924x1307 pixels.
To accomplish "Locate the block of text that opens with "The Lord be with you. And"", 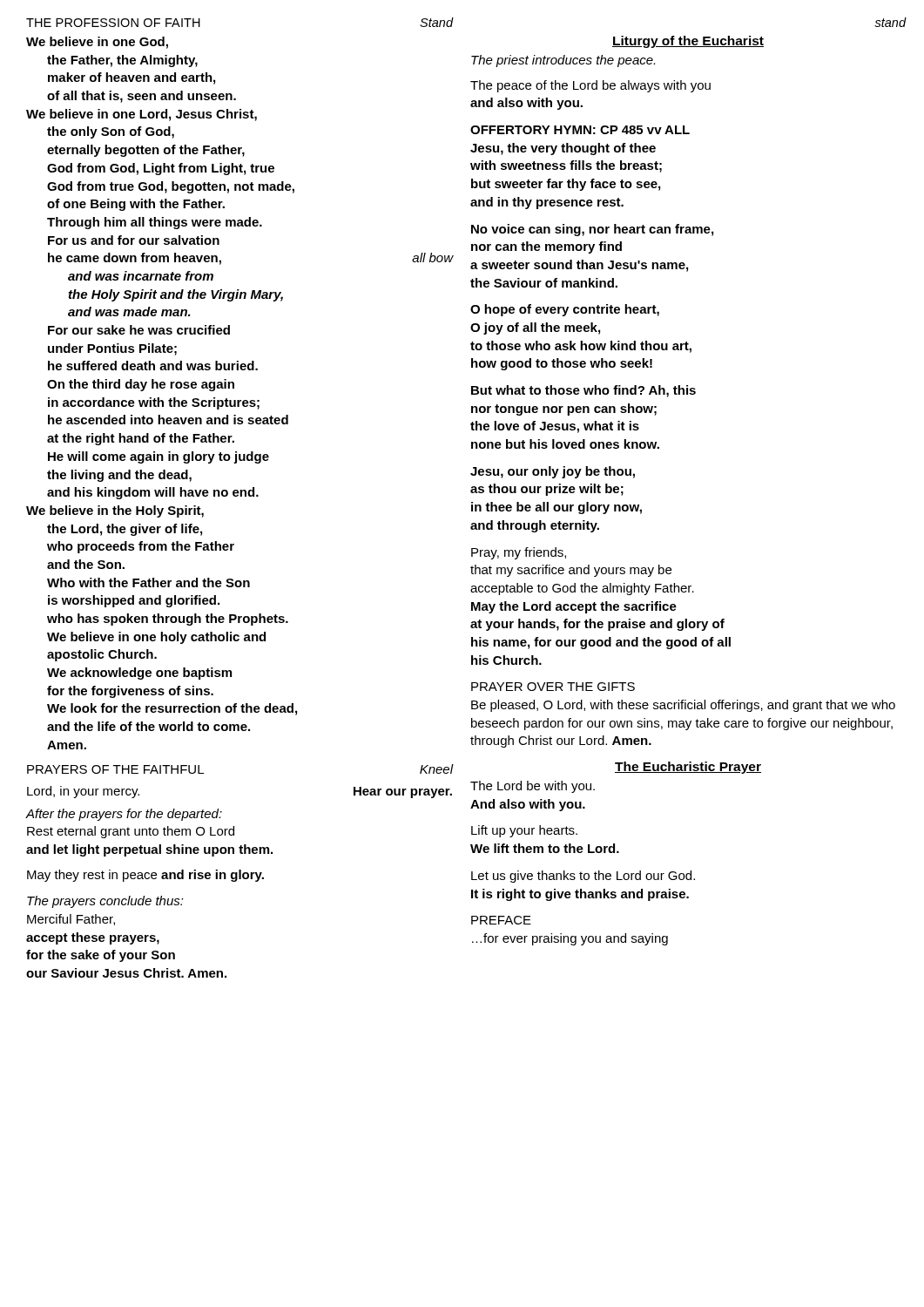I will (x=533, y=795).
